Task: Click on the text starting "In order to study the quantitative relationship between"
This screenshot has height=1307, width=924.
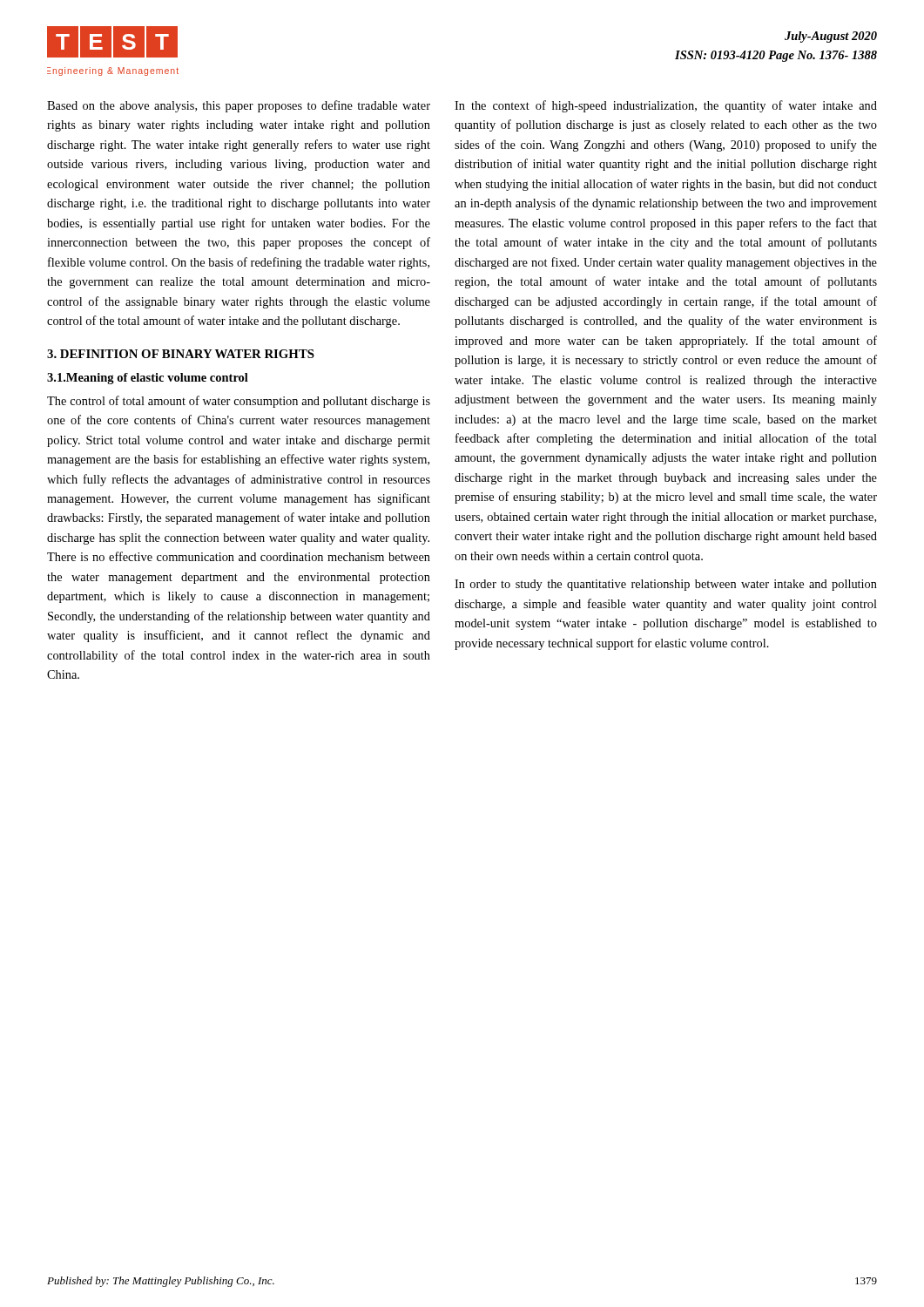Action: [x=666, y=613]
